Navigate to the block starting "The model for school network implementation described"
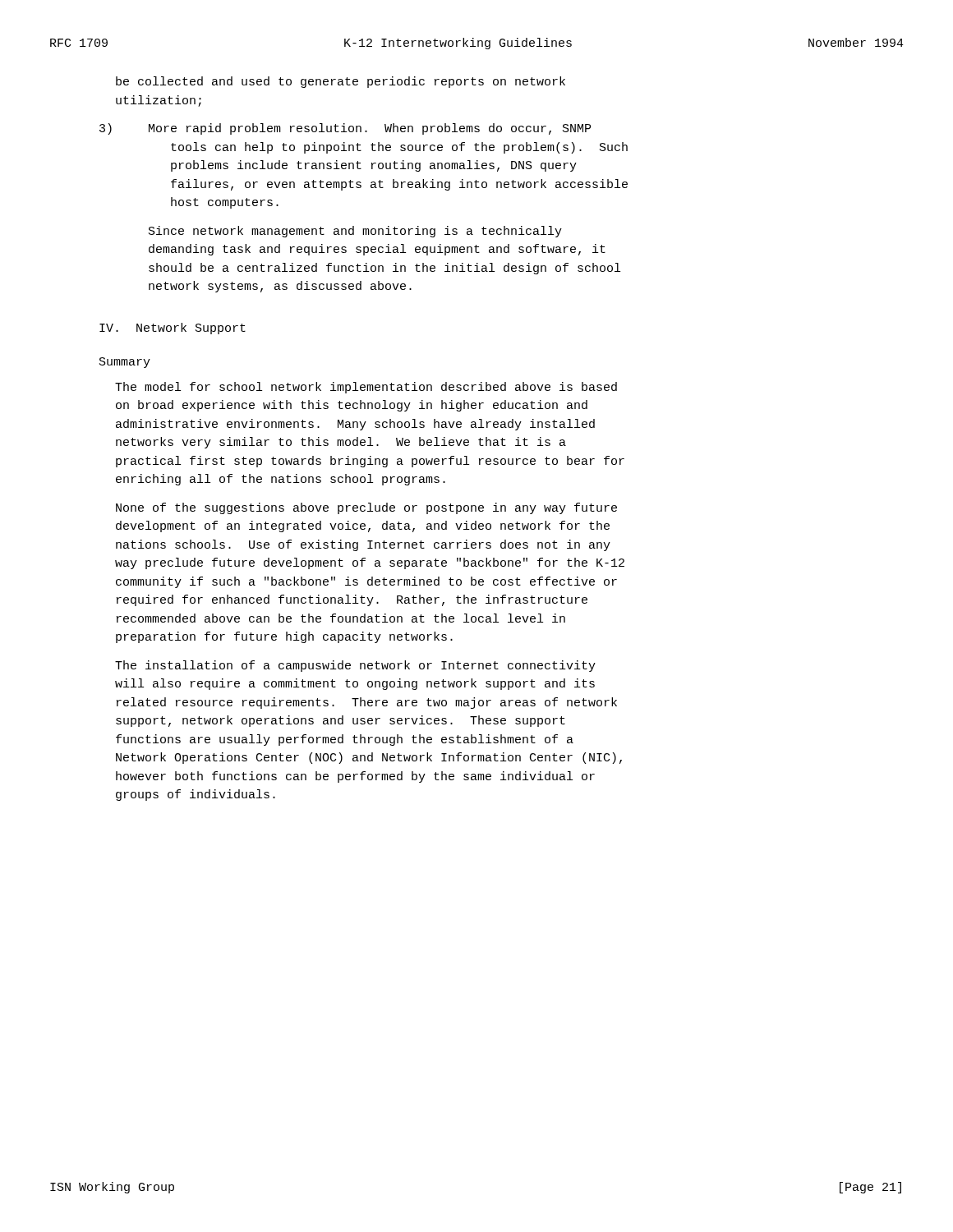 370,434
